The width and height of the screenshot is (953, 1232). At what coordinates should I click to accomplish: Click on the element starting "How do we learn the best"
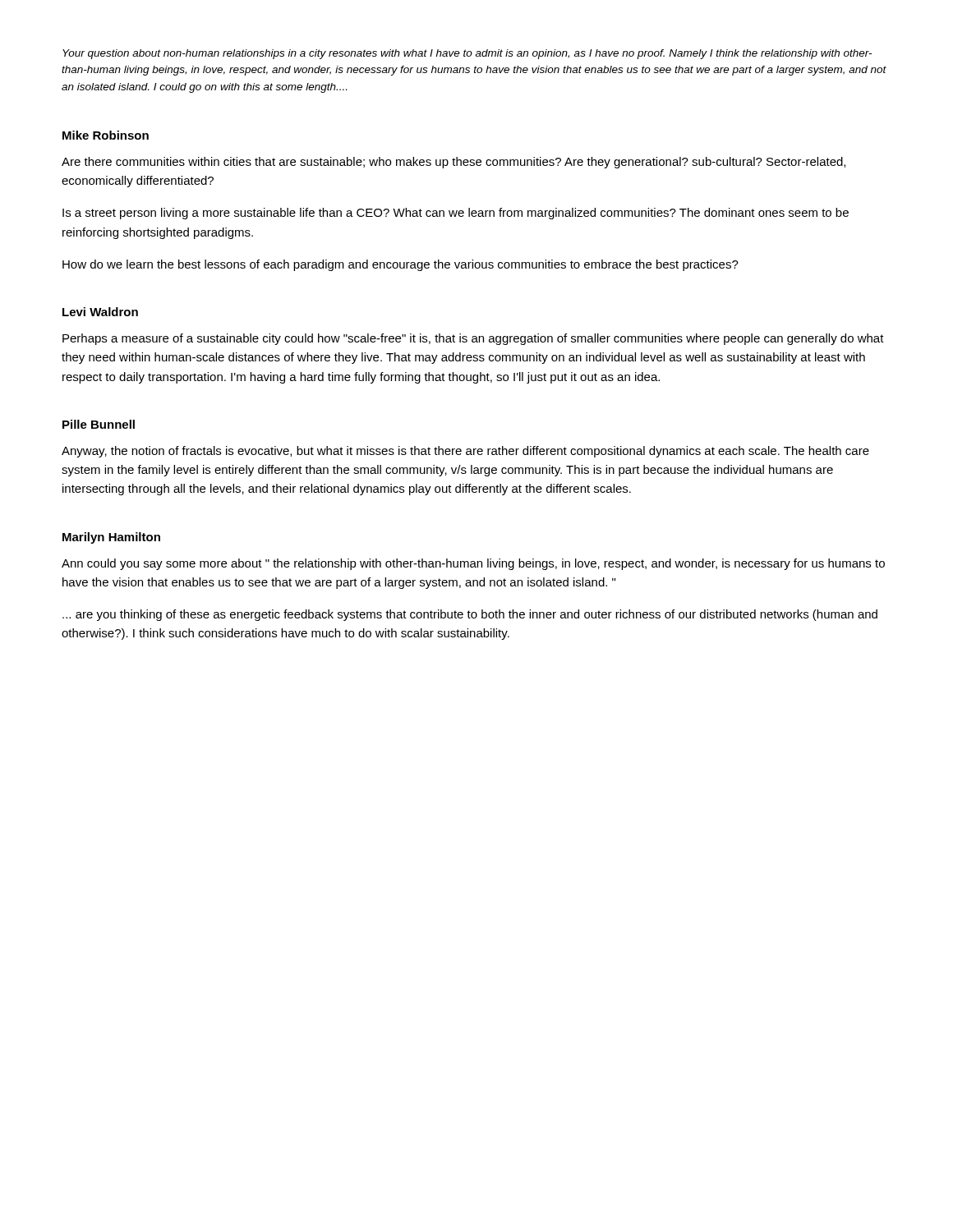coord(400,264)
